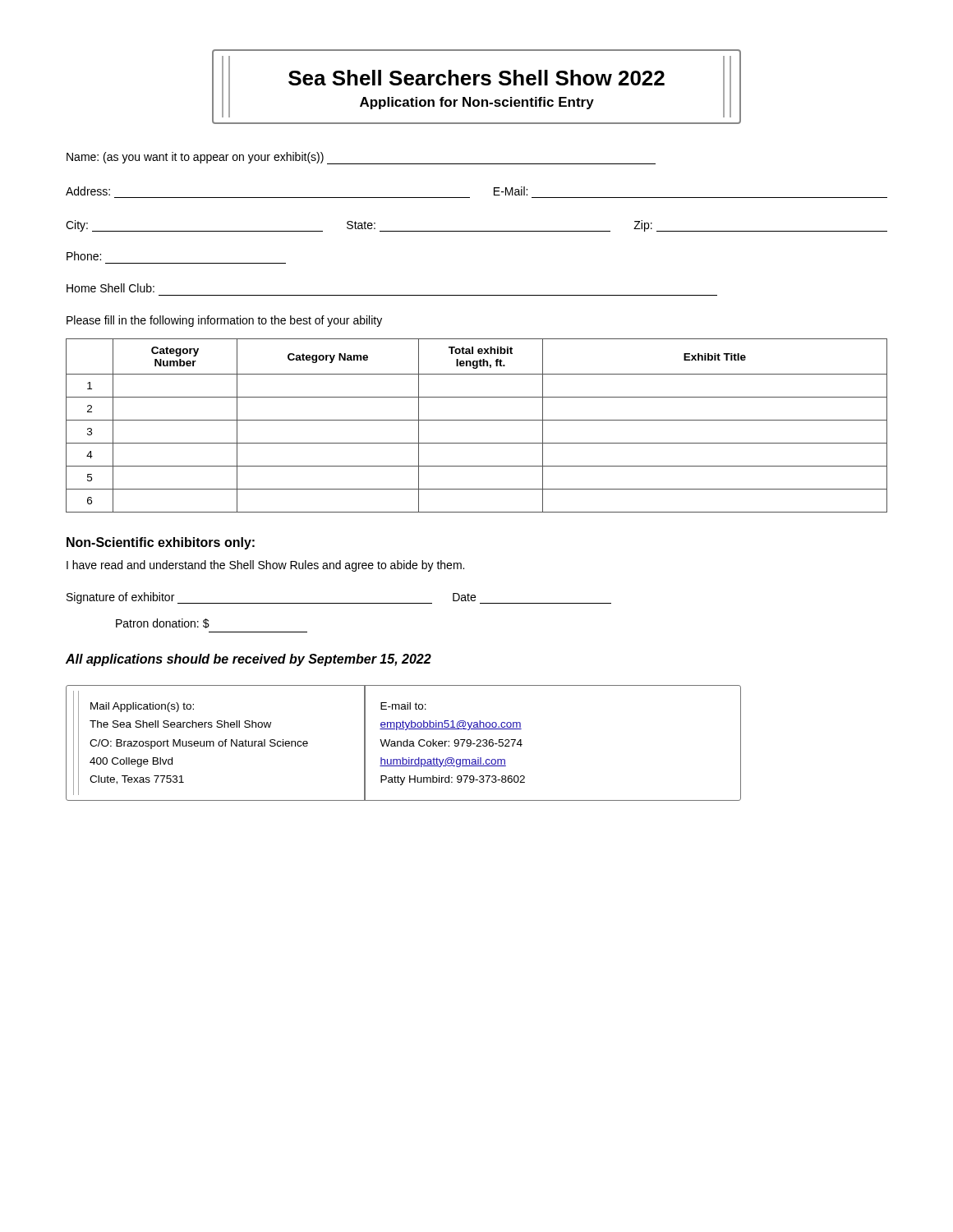
Task: Find "Patron donation: $" on this page
Action: click(211, 625)
